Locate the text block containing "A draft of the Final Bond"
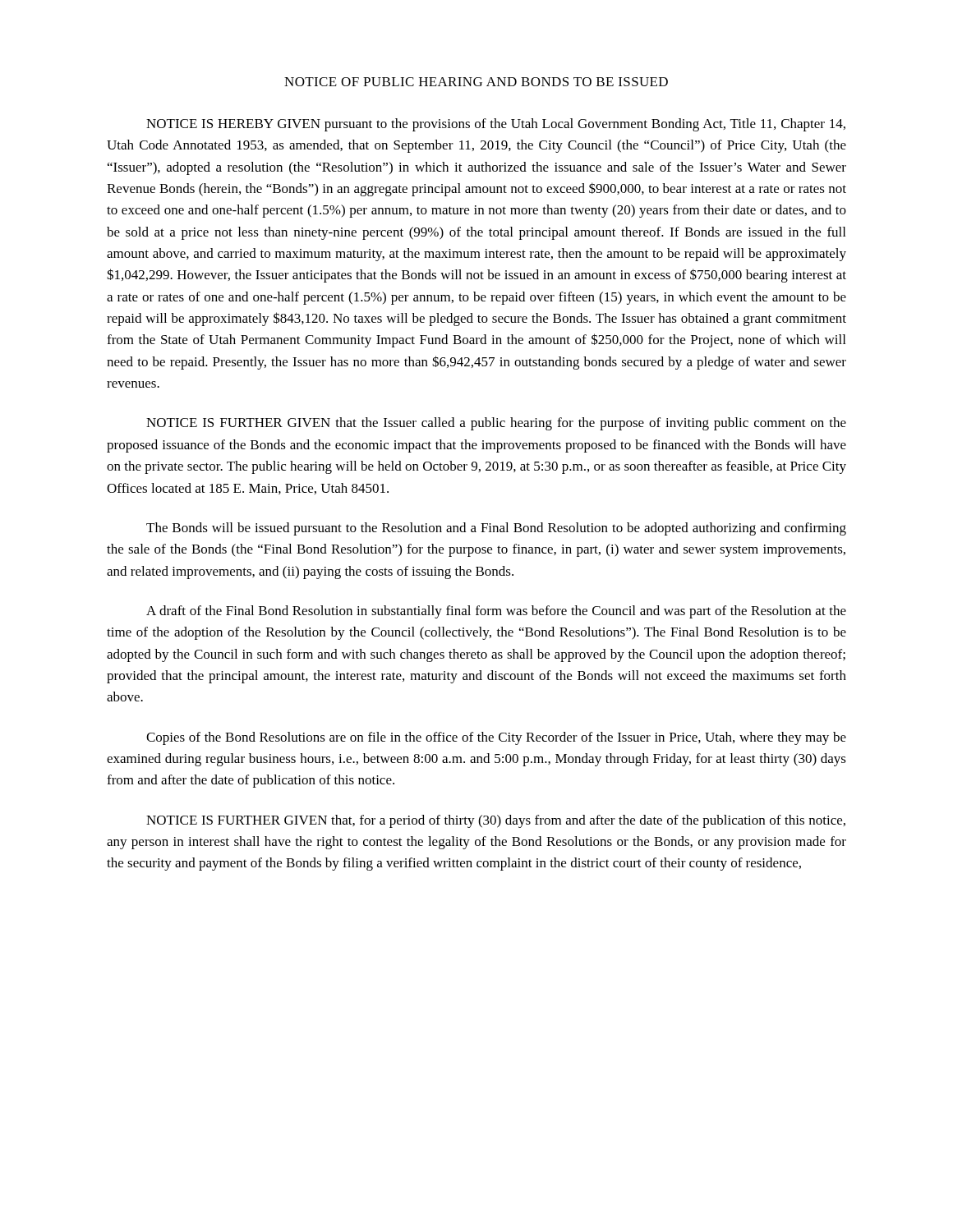Screen dimensions: 1232x953 pos(476,654)
